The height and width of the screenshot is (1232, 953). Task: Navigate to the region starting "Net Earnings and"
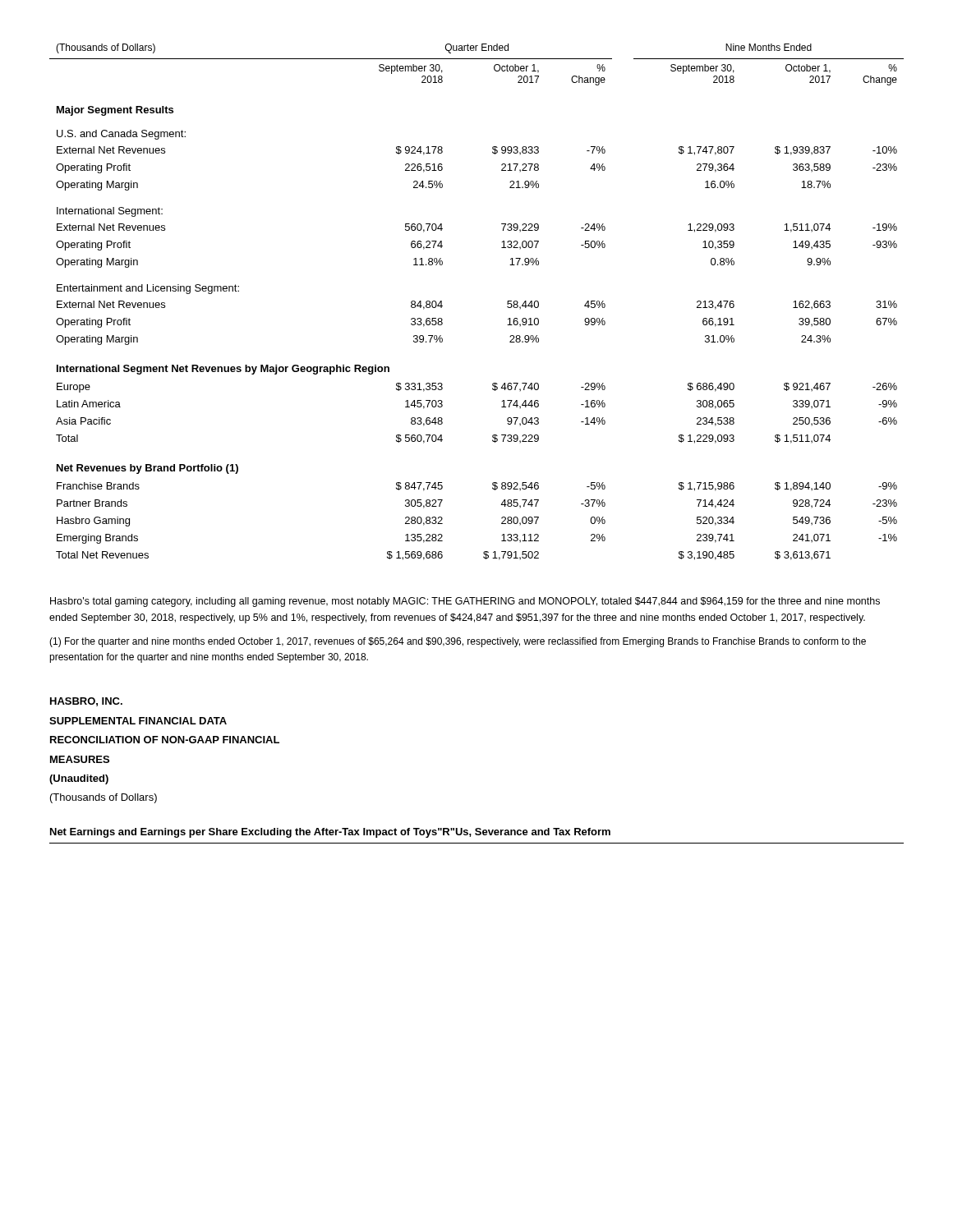pos(330,831)
